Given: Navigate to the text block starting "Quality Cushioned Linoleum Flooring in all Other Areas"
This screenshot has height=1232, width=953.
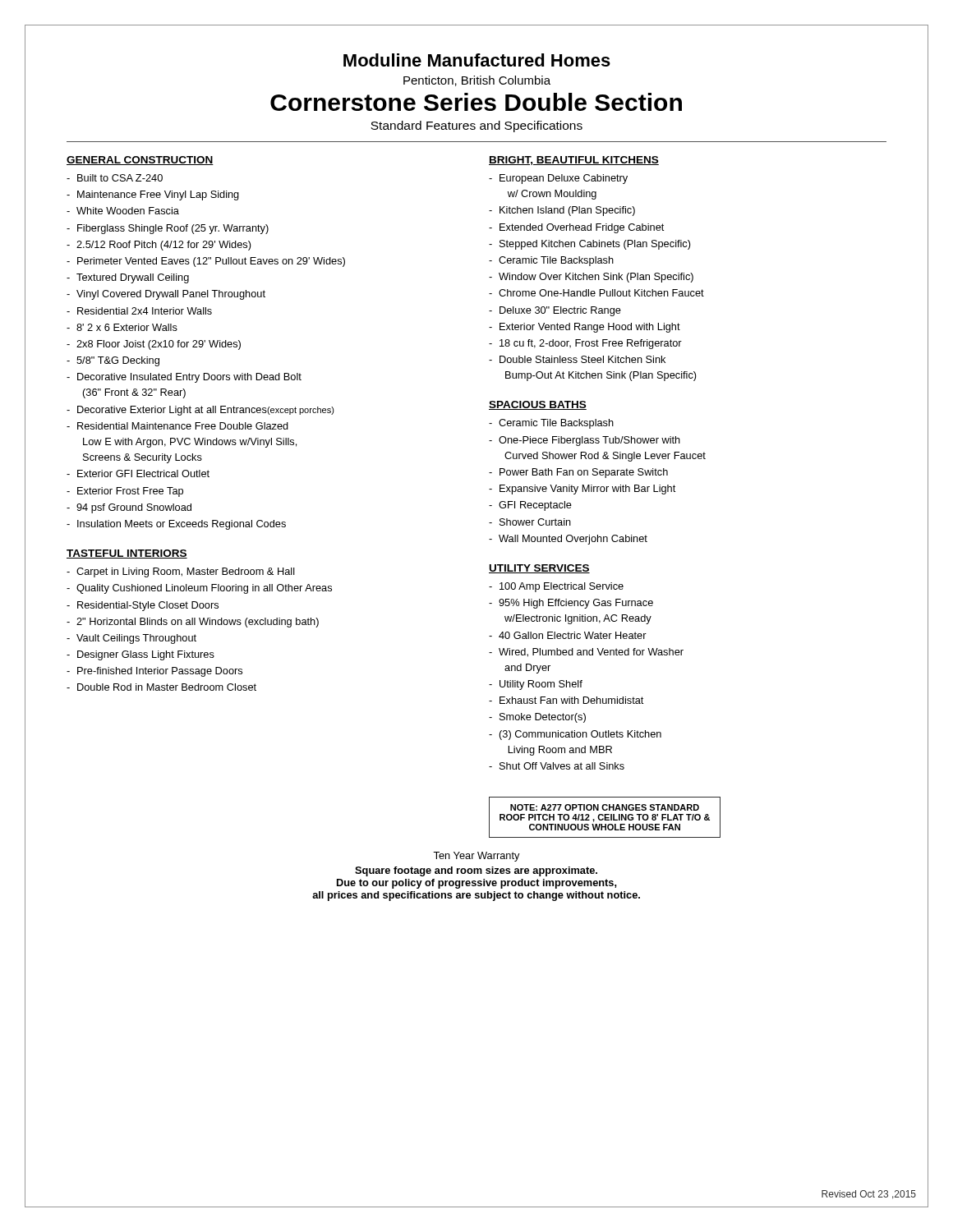Looking at the screenshot, I should (x=204, y=588).
